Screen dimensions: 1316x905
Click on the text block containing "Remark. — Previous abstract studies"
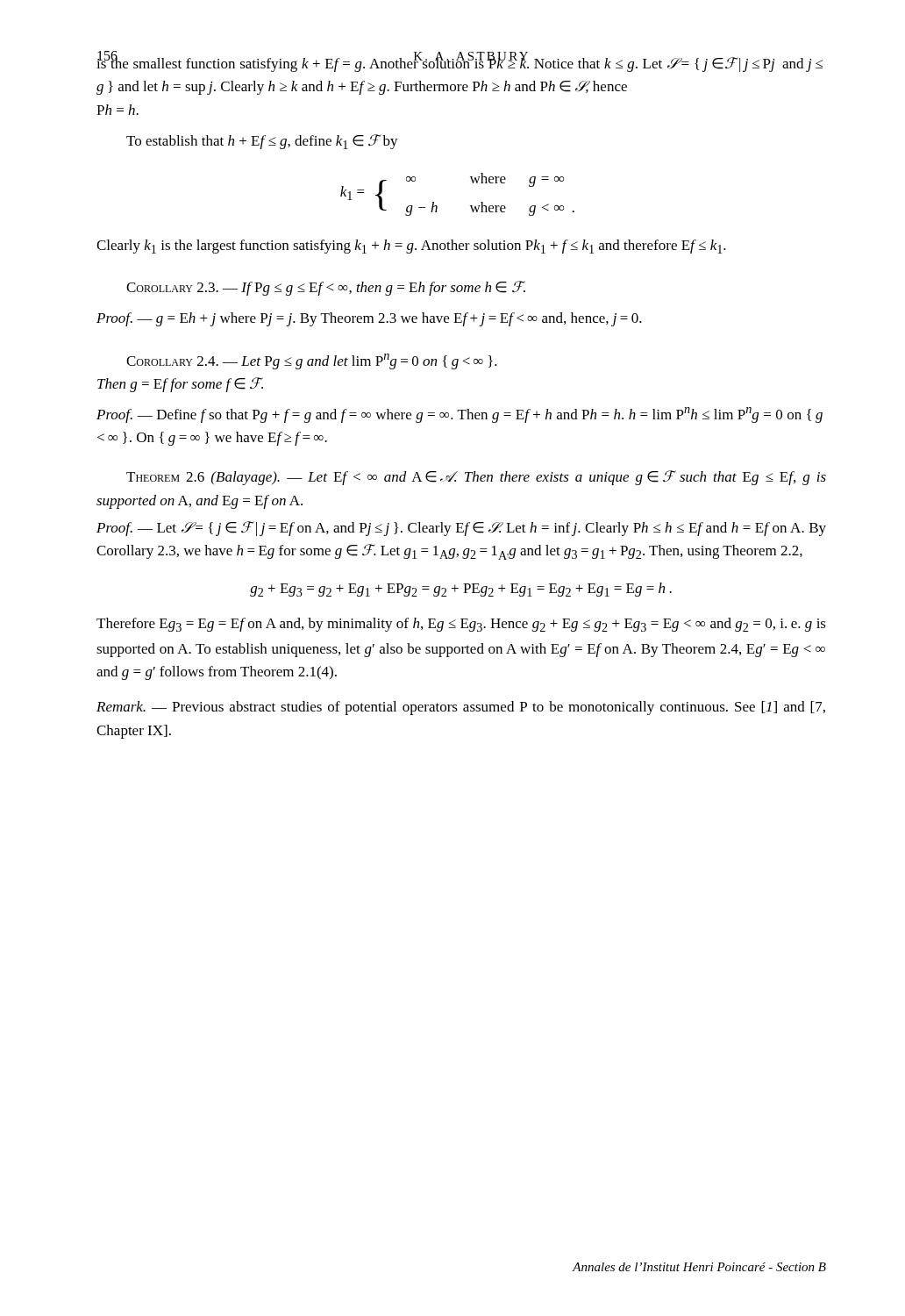461,719
